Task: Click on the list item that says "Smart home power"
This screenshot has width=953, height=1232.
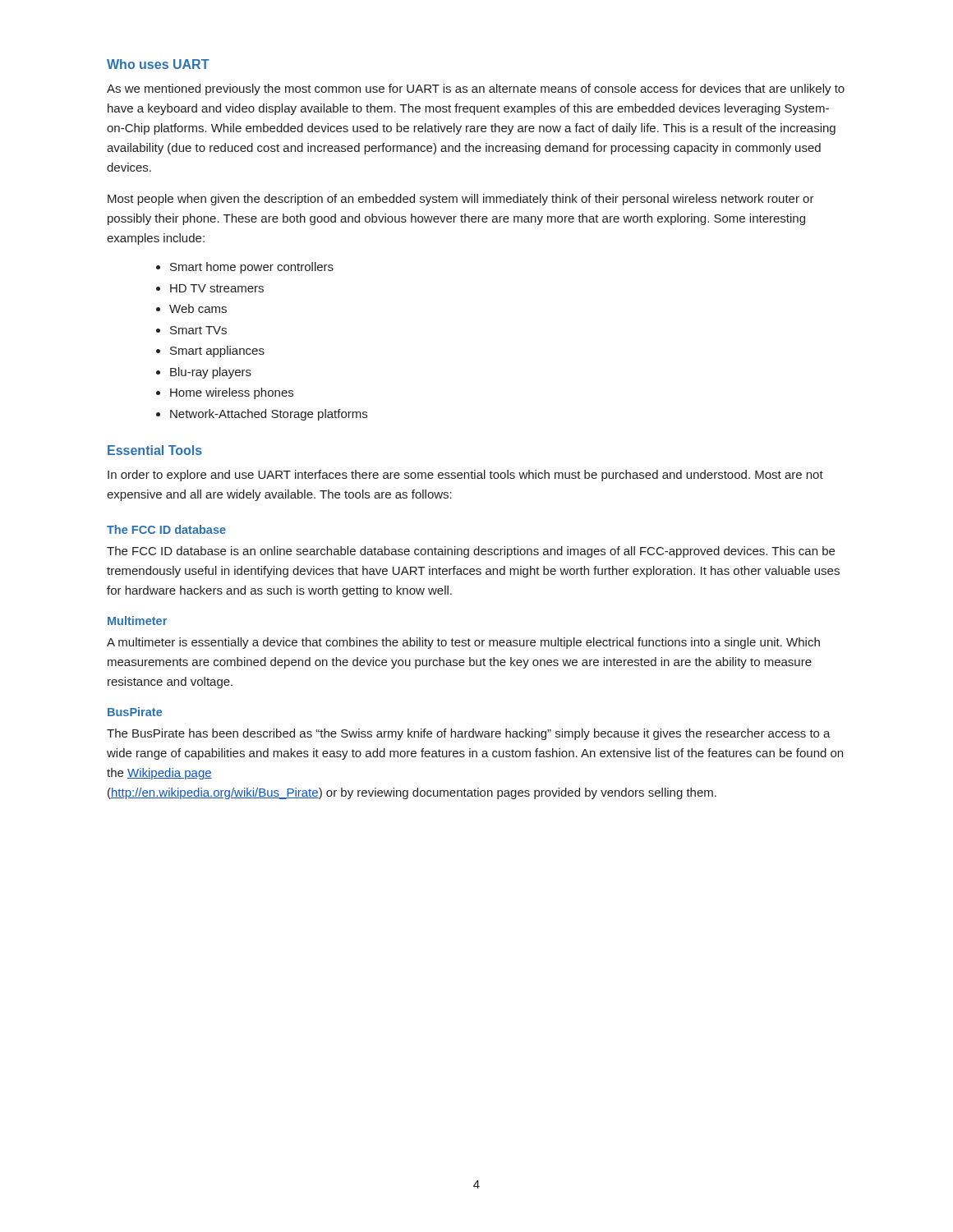Action: [251, 267]
